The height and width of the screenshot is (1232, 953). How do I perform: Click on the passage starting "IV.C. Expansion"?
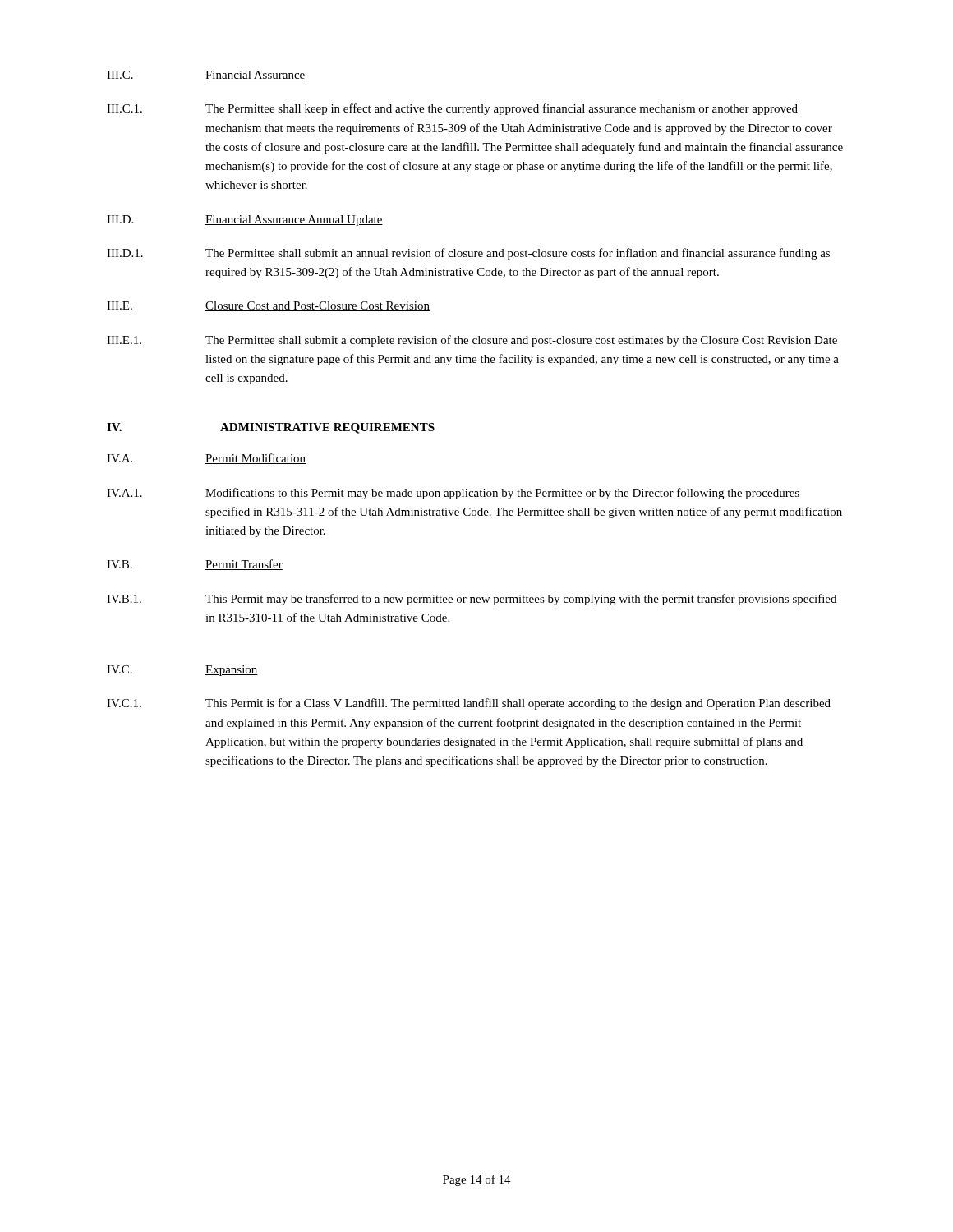pos(114,671)
